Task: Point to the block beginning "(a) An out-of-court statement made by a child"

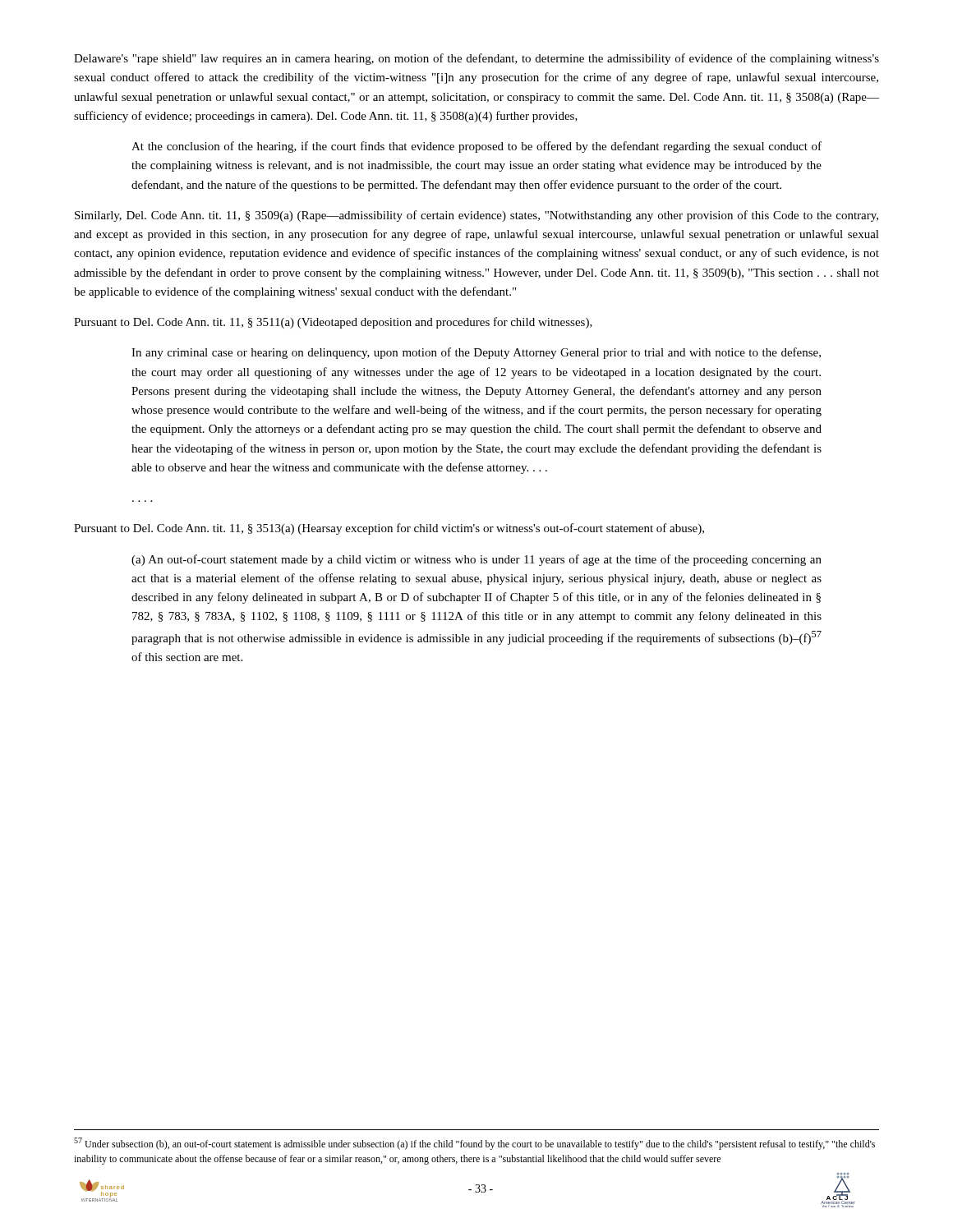Action: (x=476, y=608)
